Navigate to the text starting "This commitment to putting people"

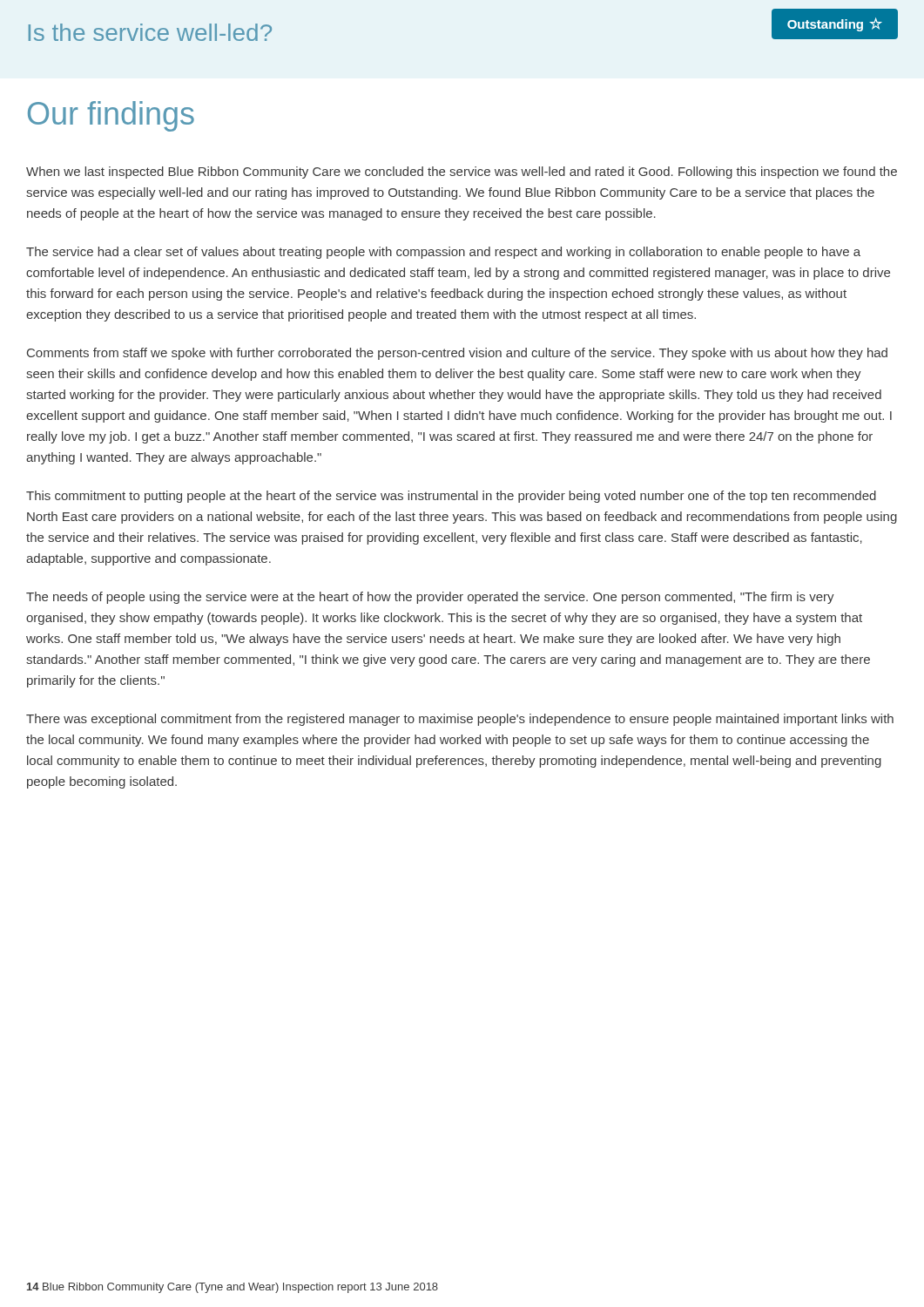tap(462, 527)
